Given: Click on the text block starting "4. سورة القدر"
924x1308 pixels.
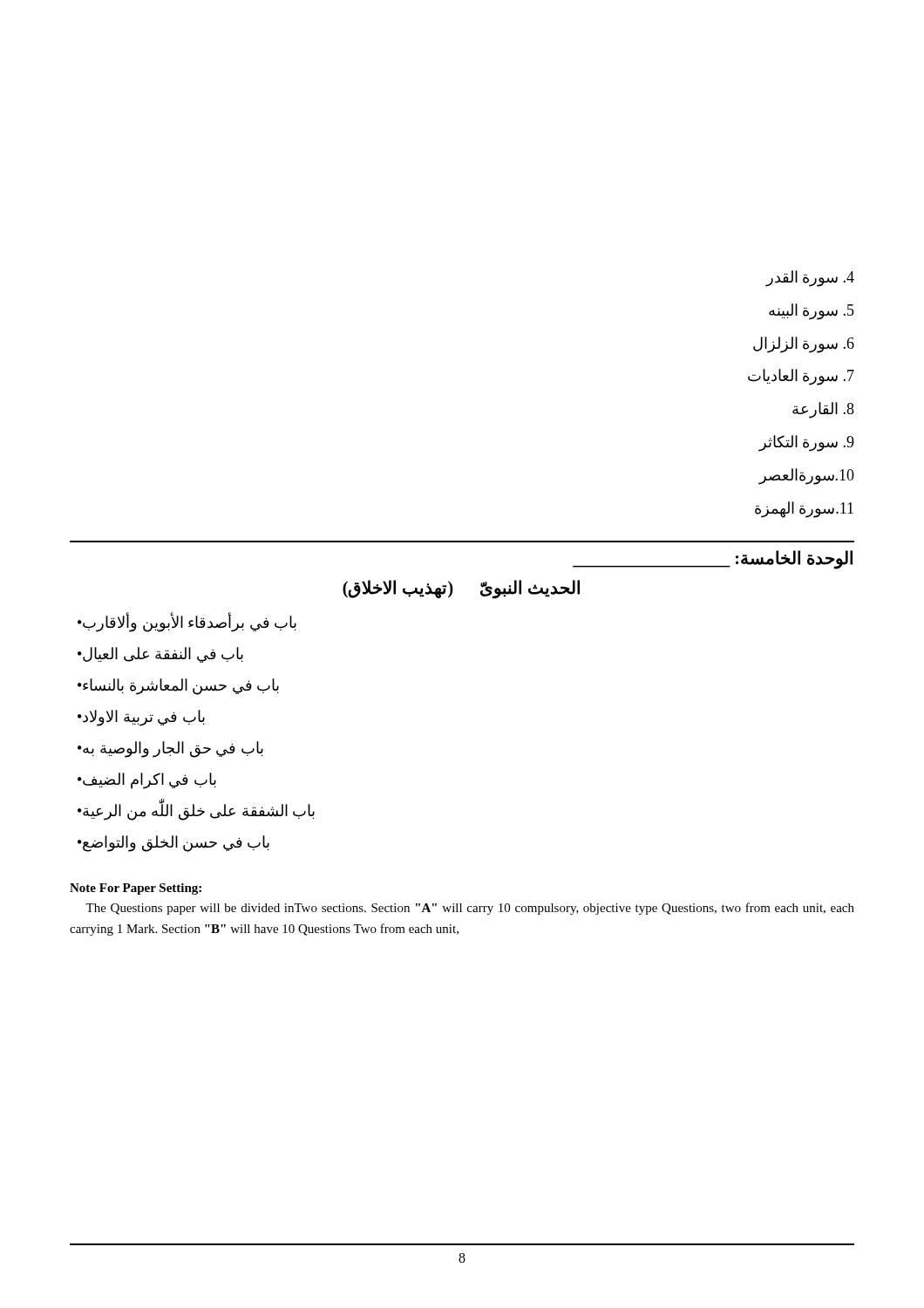Looking at the screenshot, I should pyautogui.click(x=810, y=279).
